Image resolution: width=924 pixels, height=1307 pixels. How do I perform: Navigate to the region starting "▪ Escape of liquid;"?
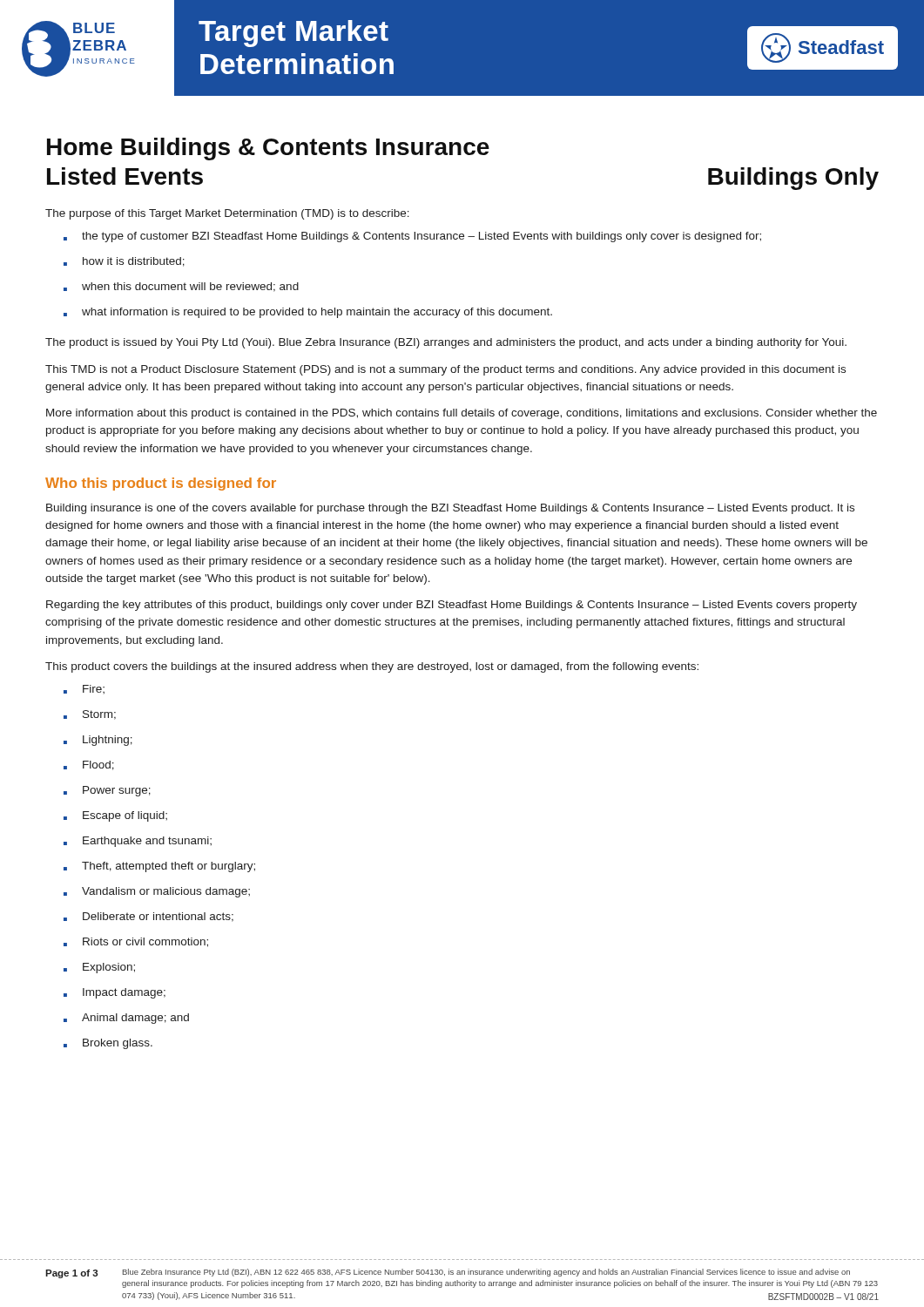[x=115, y=816]
